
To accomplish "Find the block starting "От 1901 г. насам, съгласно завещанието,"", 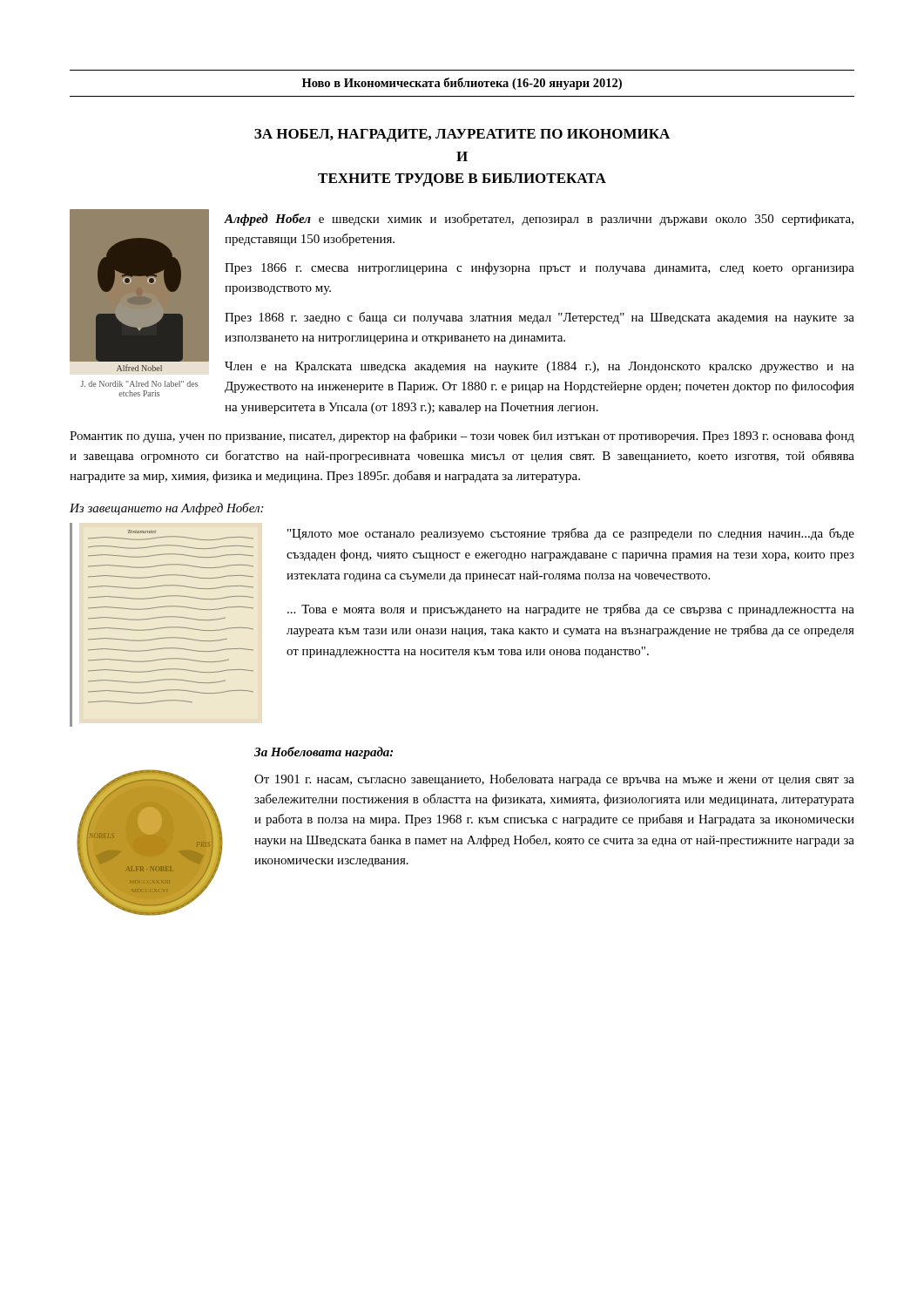I will 554,819.
